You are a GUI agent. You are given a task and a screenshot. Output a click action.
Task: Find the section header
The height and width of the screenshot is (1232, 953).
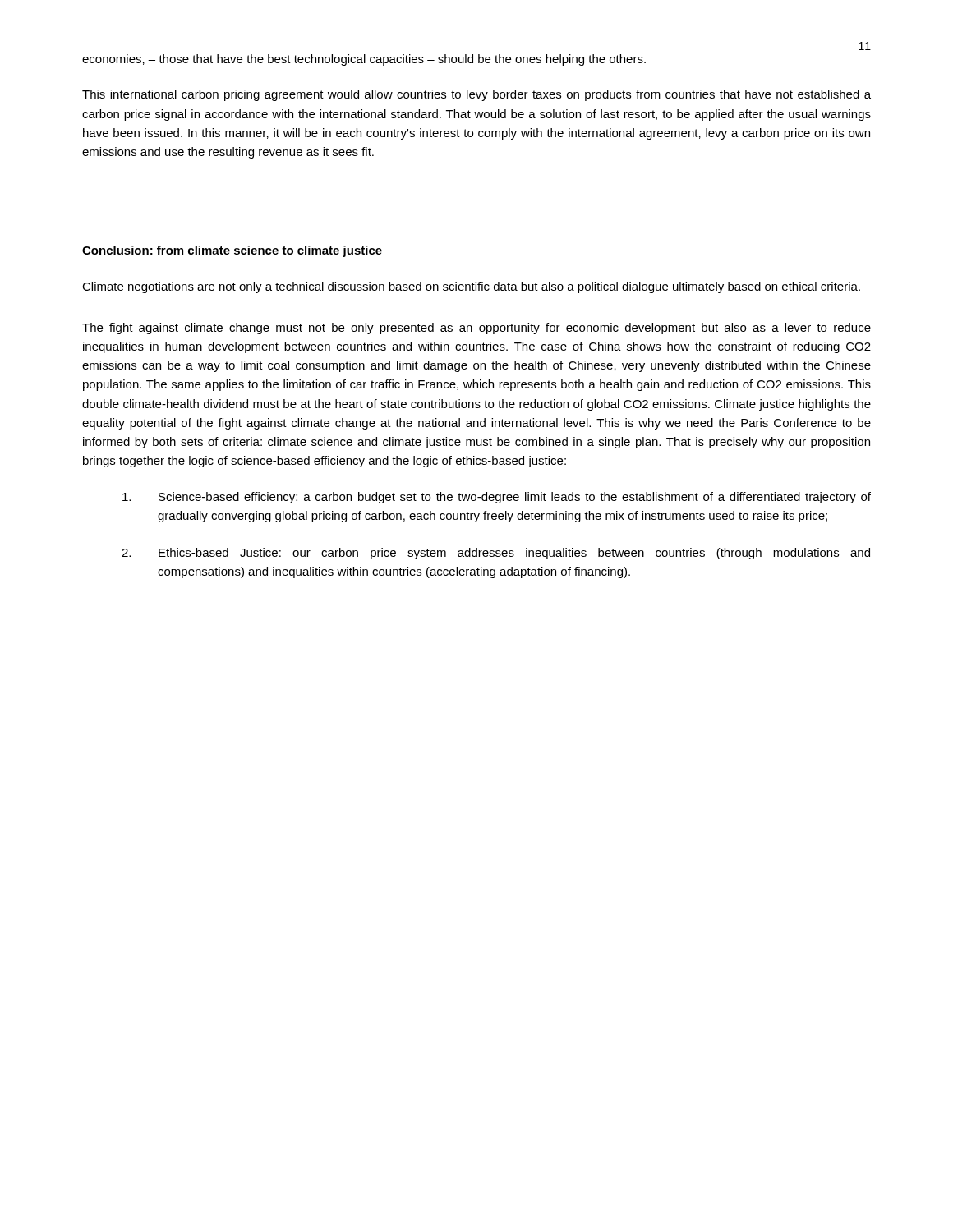point(232,250)
